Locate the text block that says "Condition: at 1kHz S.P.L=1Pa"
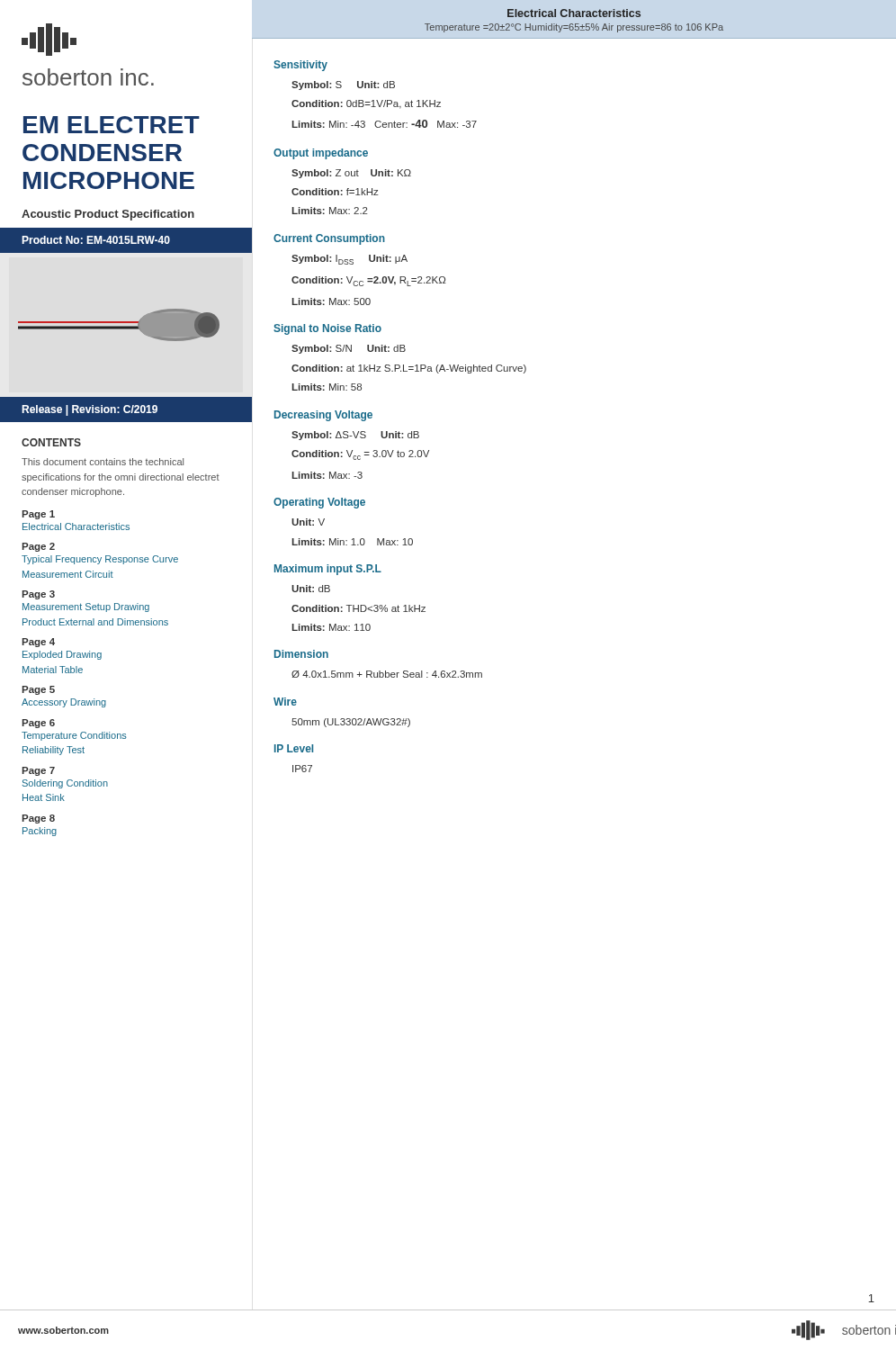The image size is (896, 1350). pos(409,368)
